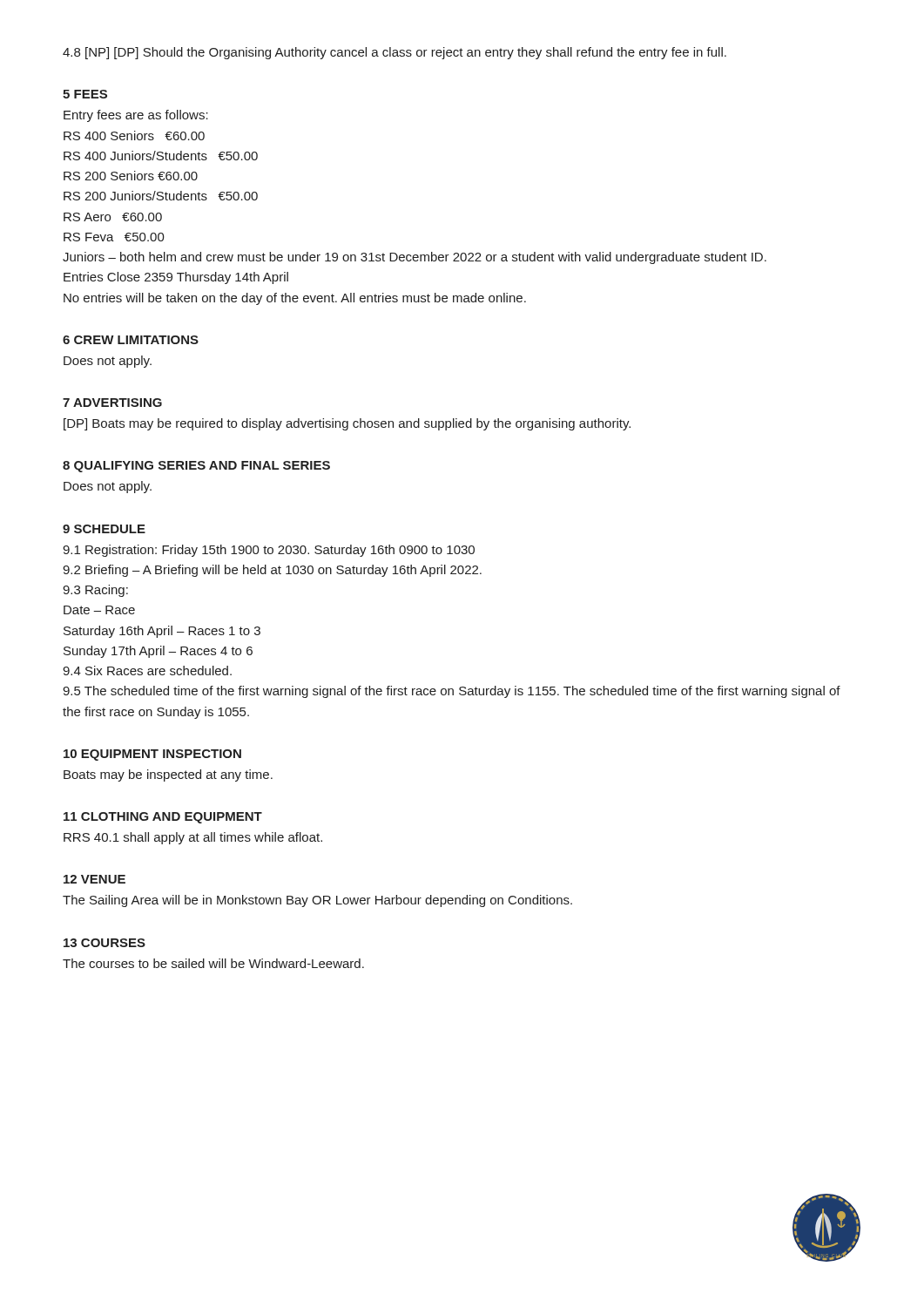The image size is (924, 1307).
Task: Where is the passage that starts "Boats may be inspected at any"?
Action: [168, 774]
